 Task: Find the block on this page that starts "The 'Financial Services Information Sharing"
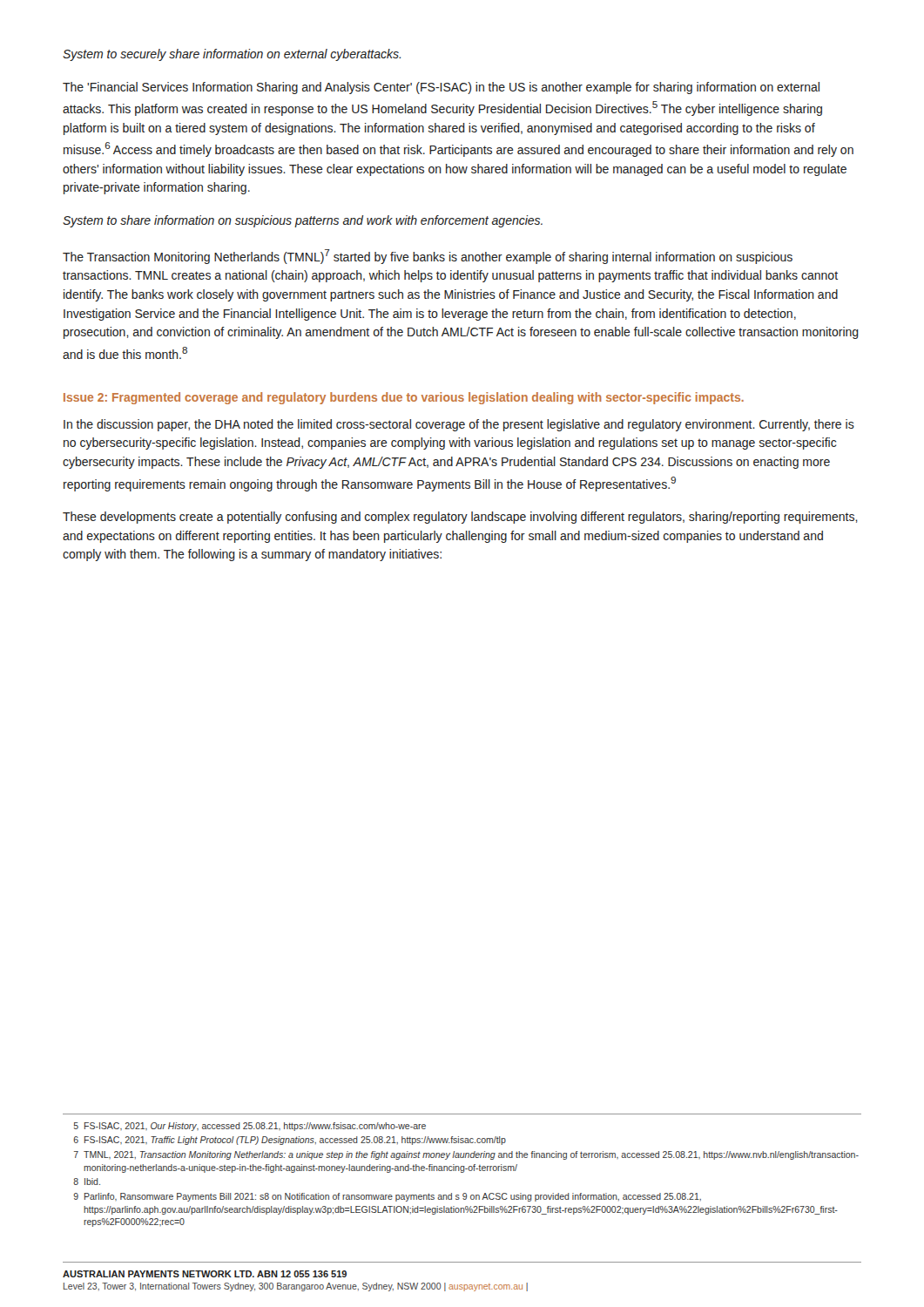click(462, 138)
